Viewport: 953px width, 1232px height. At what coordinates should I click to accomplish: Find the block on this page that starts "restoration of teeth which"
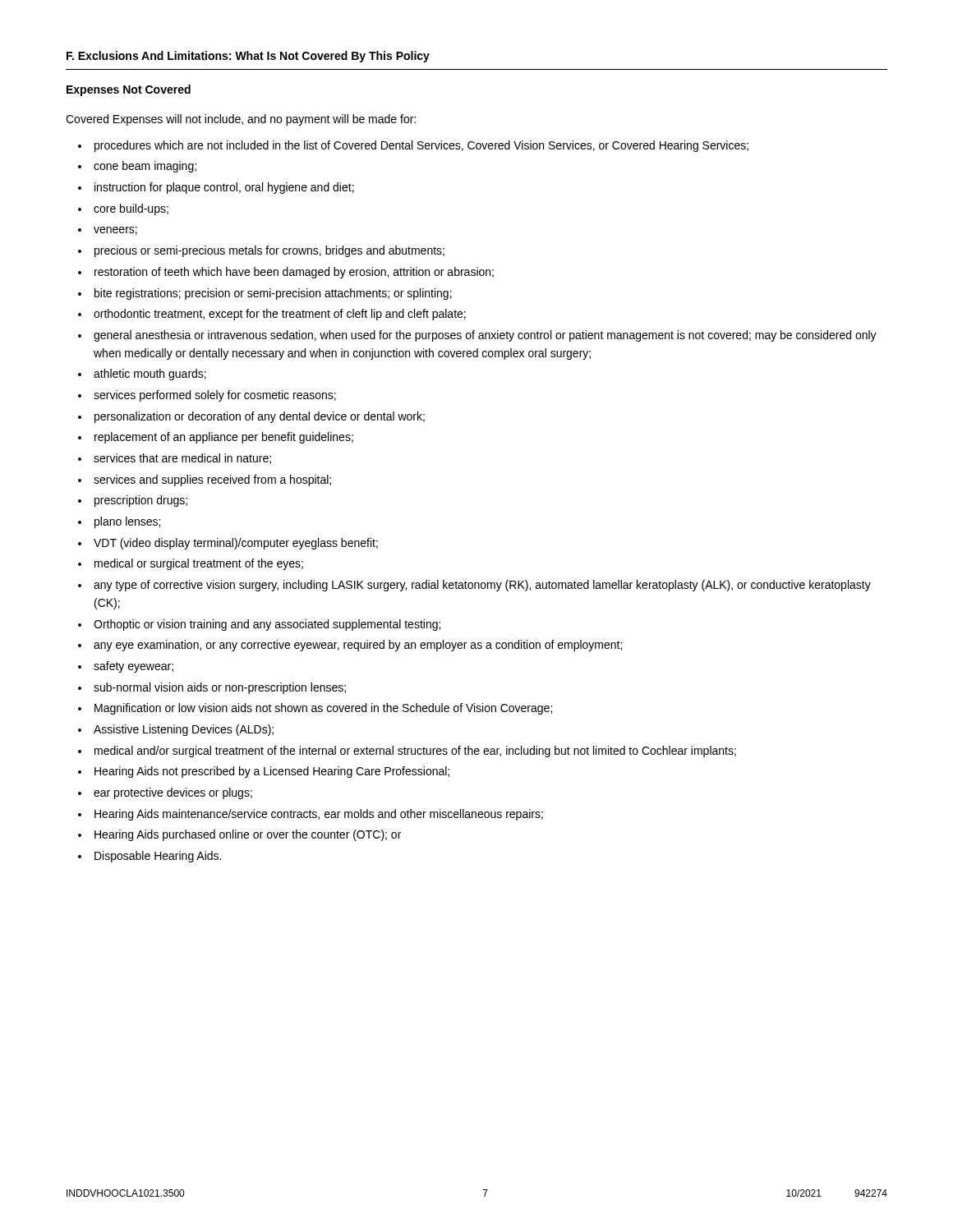tap(294, 272)
